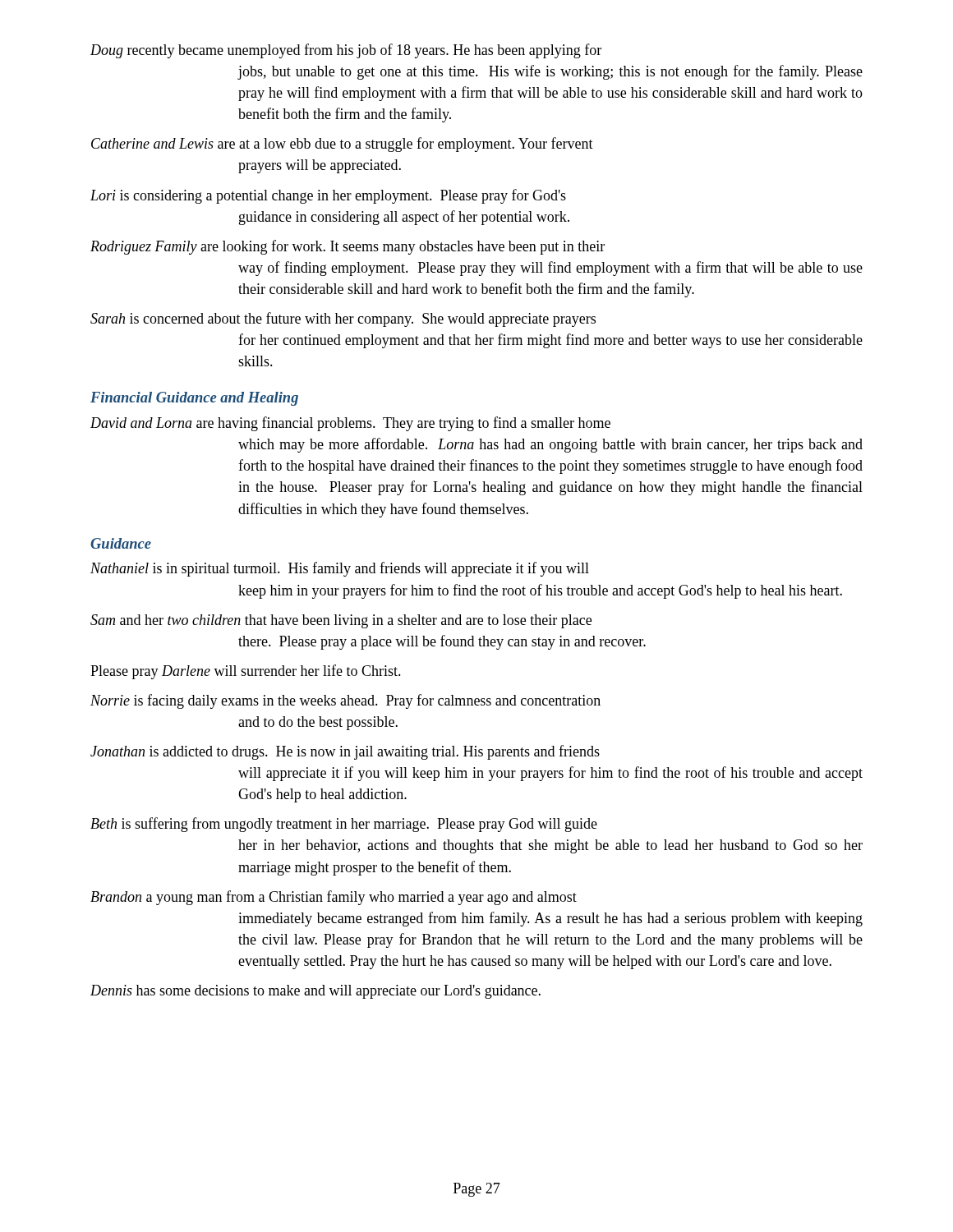Screen dimensions: 1232x953
Task: Select the text block starting "Norrie is facing daily exams"
Action: 476,712
